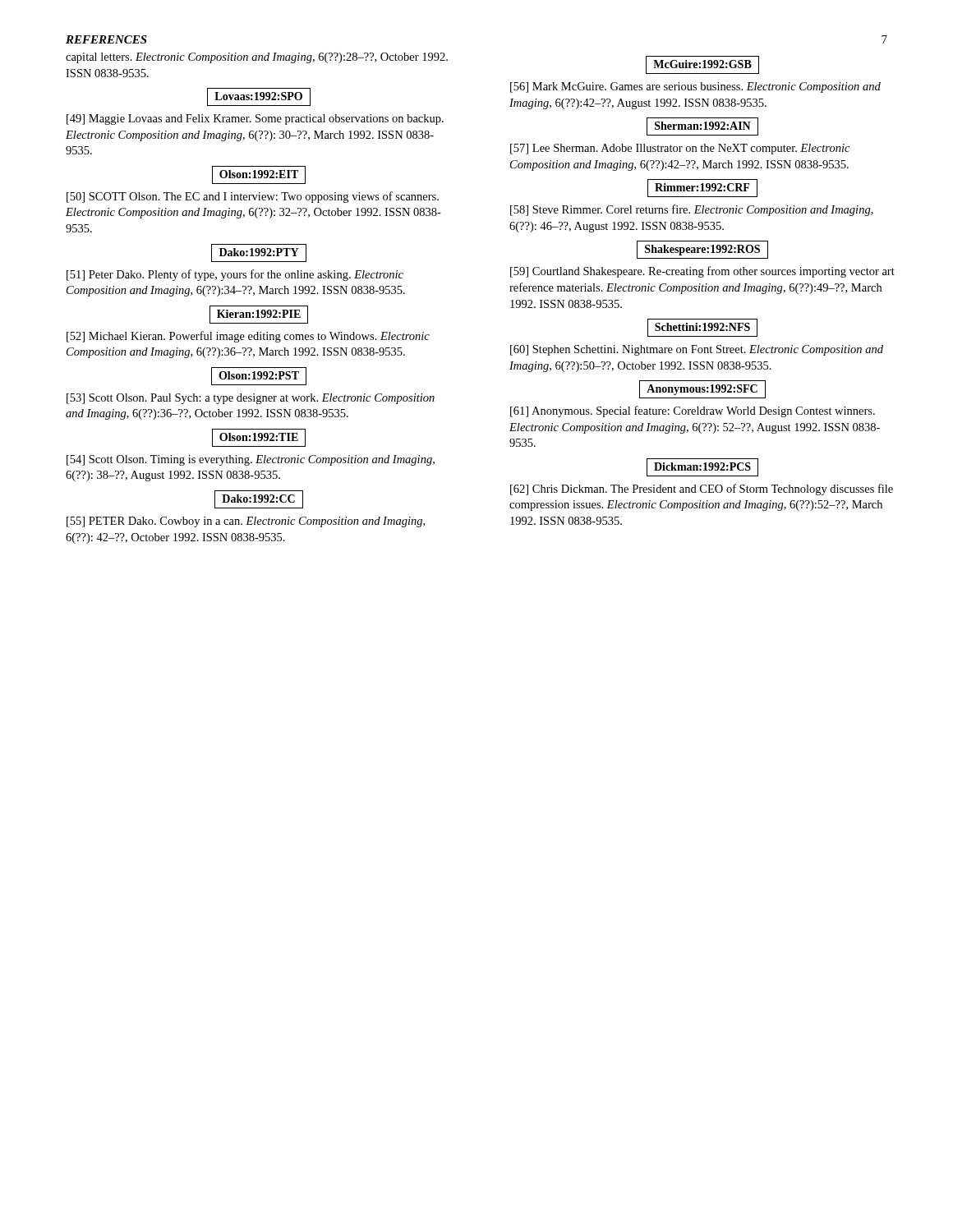Find the block on this page that starts "[52] Michael Kieran. Powerful"
The width and height of the screenshot is (953, 1232).
point(259,344)
